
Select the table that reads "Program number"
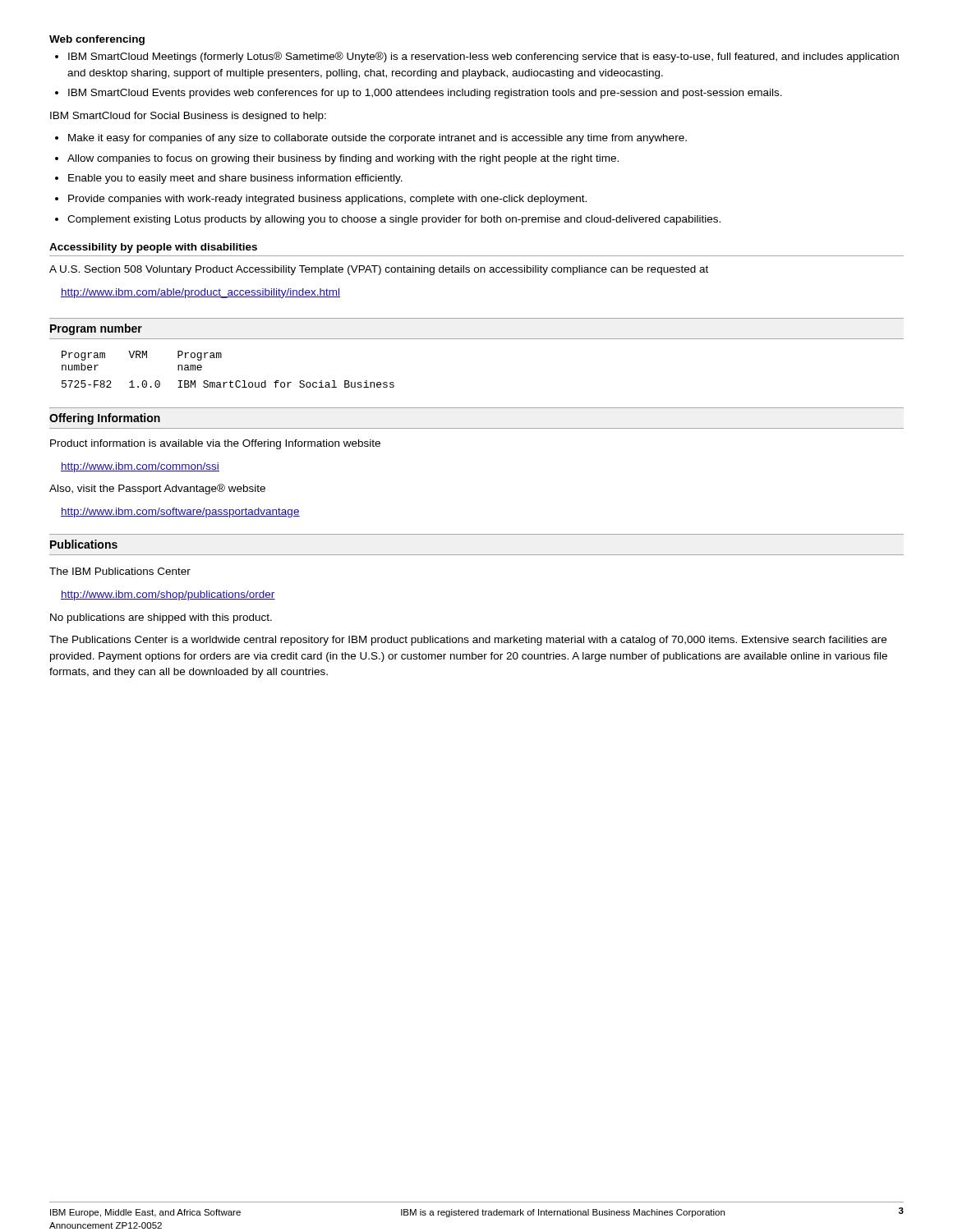tap(476, 370)
